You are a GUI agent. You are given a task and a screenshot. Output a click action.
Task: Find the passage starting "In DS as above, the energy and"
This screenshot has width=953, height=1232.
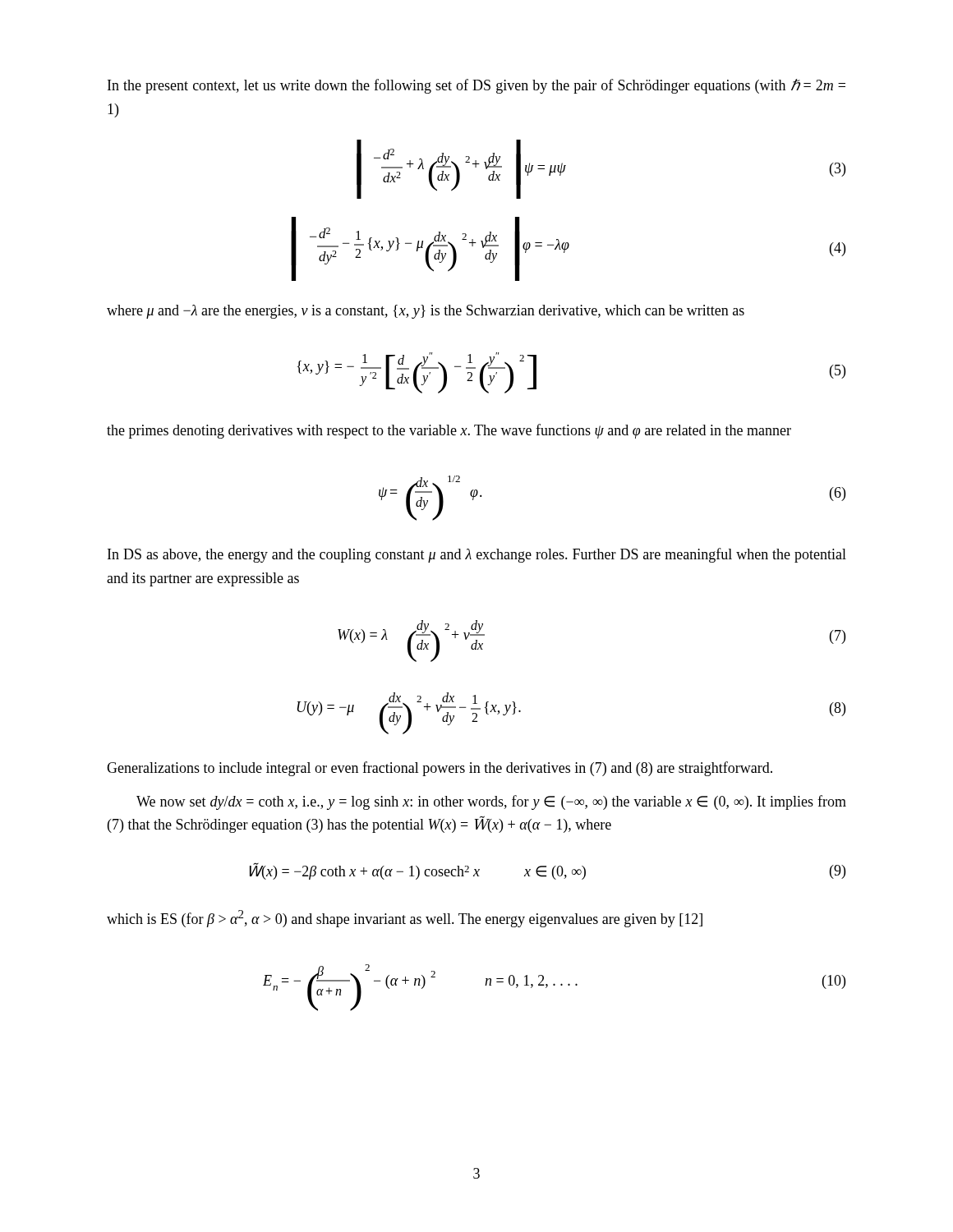[476, 566]
